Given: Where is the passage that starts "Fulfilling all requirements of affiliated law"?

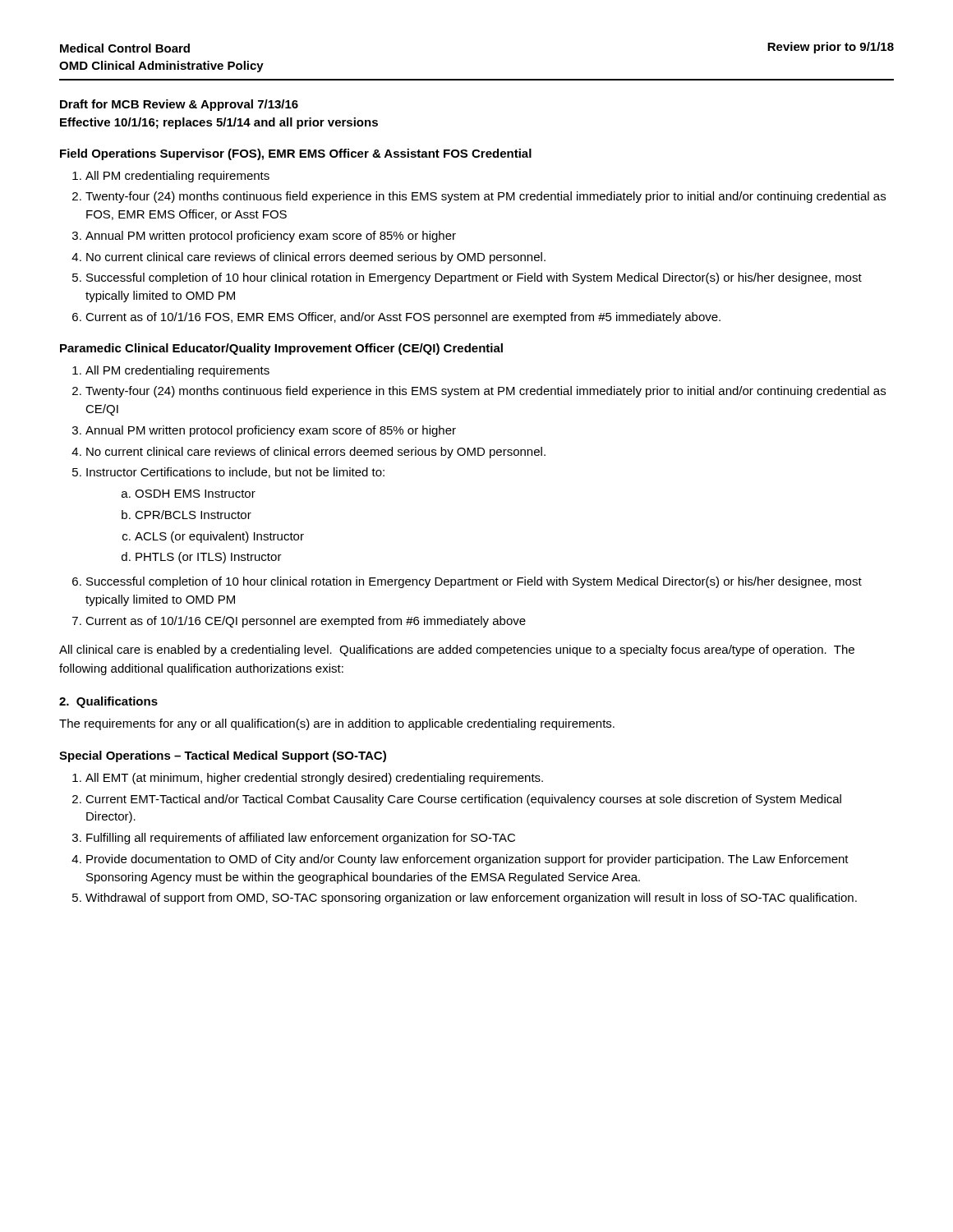Looking at the screenshot, I should pyautogui.click(x=301, y=837).
